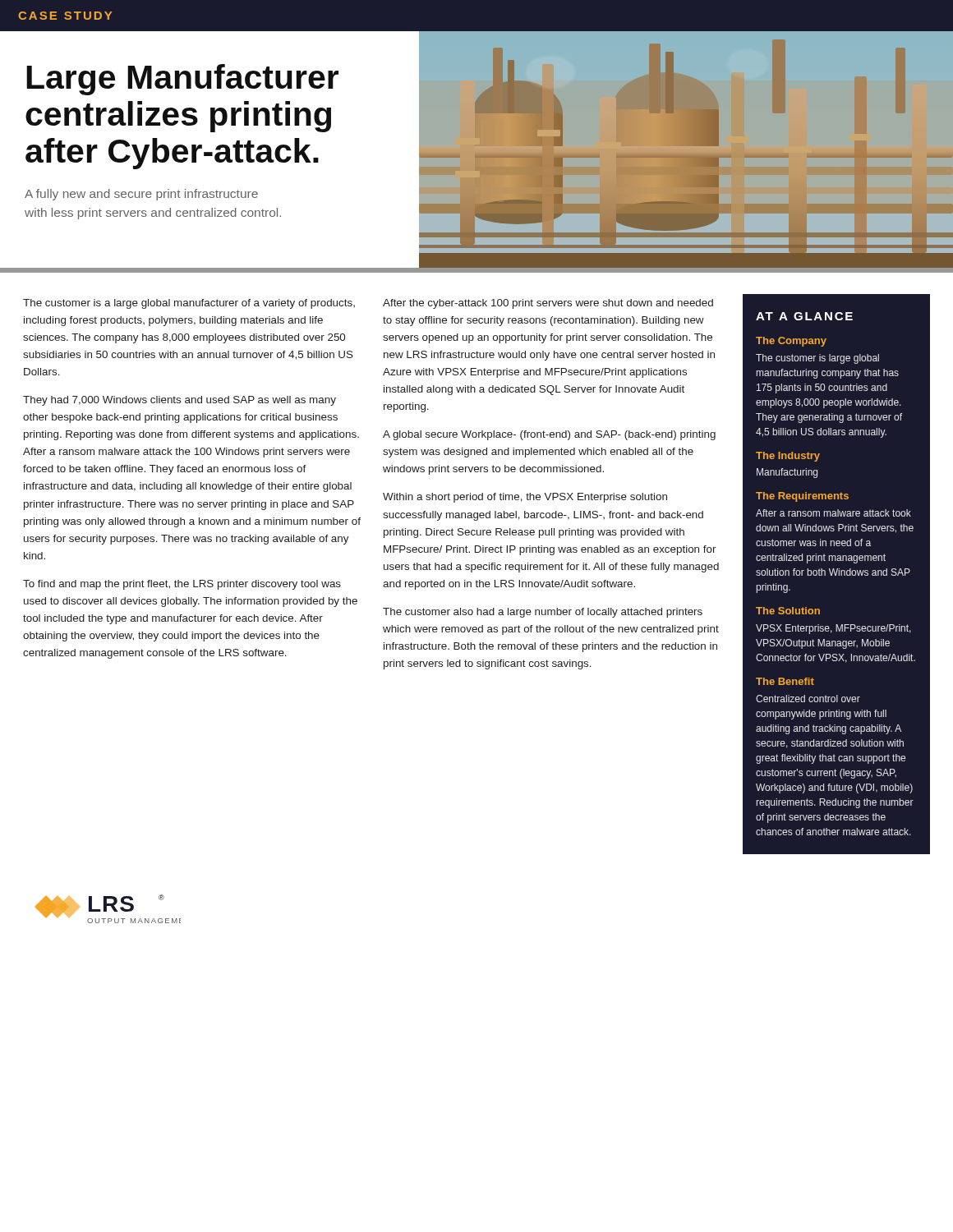Find the block on this page that starts "The customer is a"
The width and height of the screenshot is (953, 1232).
pos(192,478)
